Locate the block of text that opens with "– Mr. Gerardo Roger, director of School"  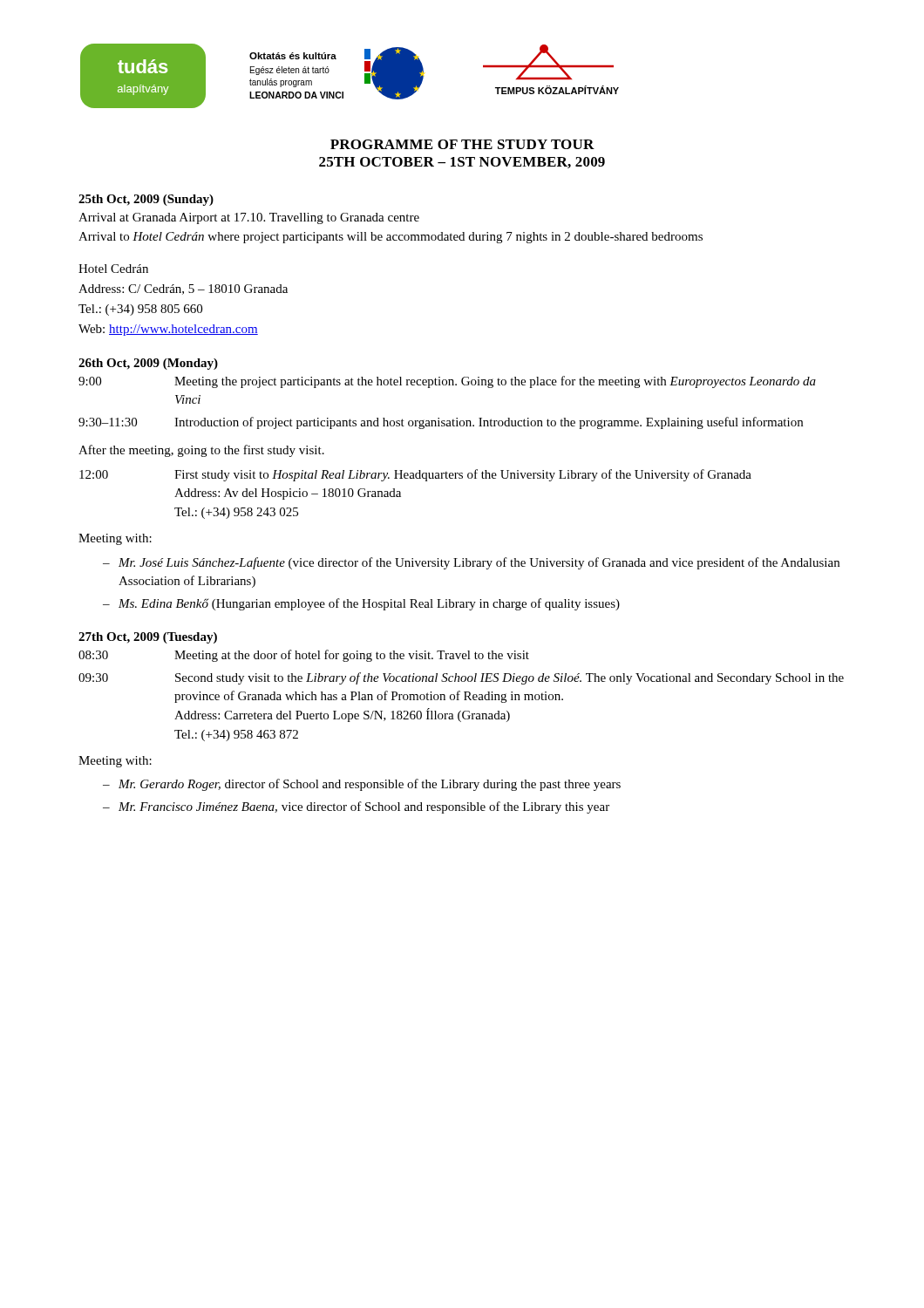(474, 785)
